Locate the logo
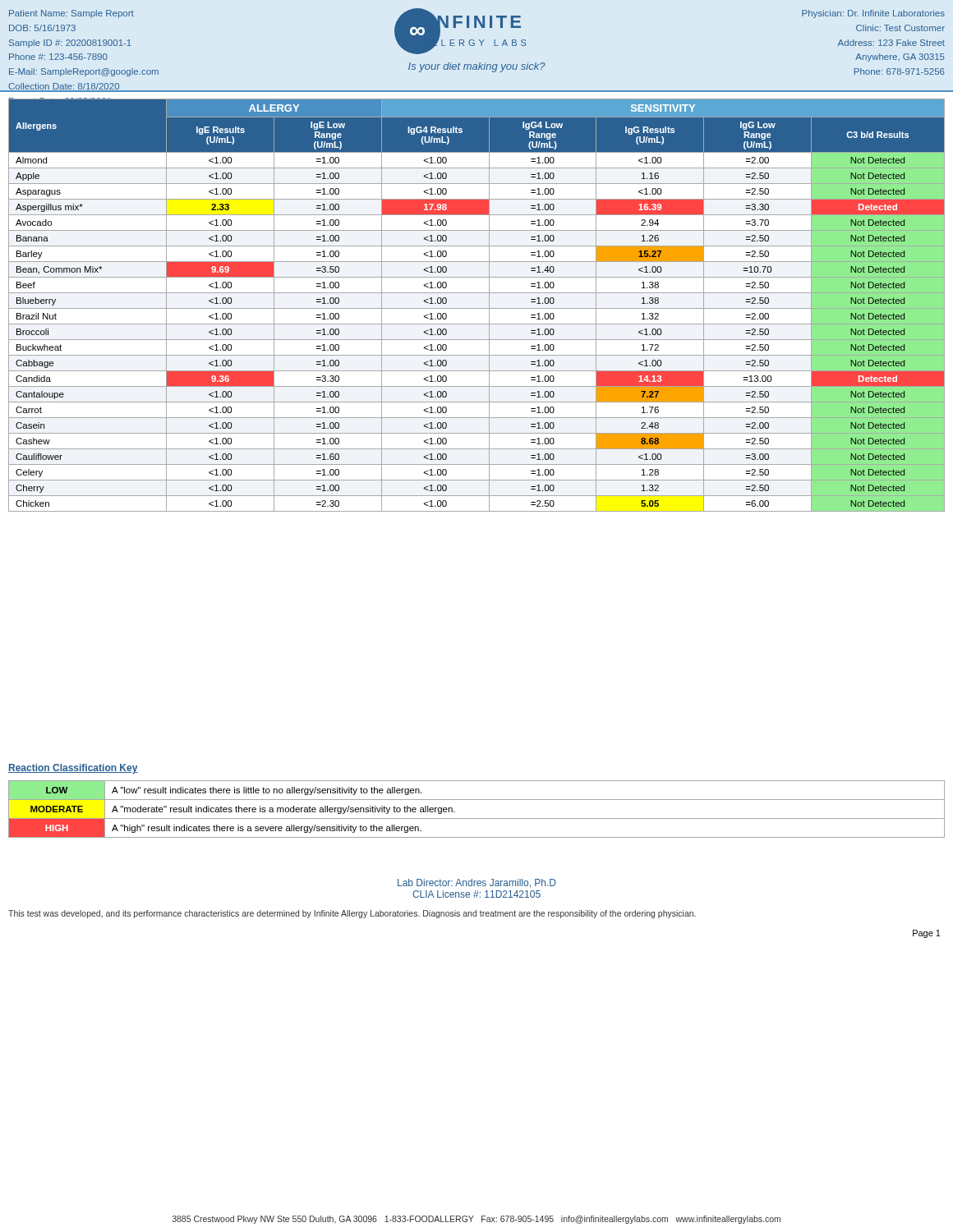 pyautogui.click(x=476, y=39)
